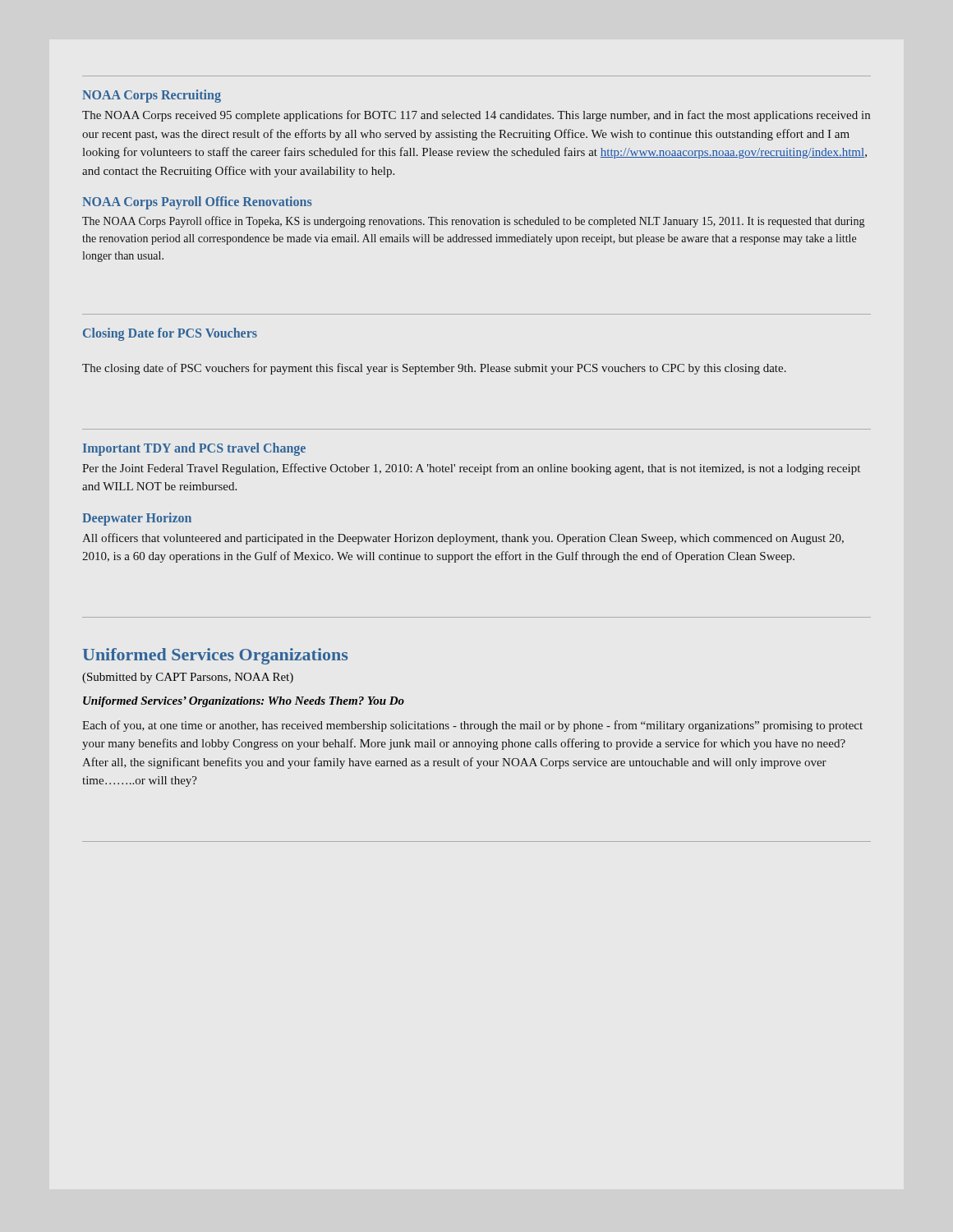This screenshot has height=1232, width=953.
Task: Point to the text block starting "The NOAA Corps Payroll office in"
Action: tap(476, 239)
